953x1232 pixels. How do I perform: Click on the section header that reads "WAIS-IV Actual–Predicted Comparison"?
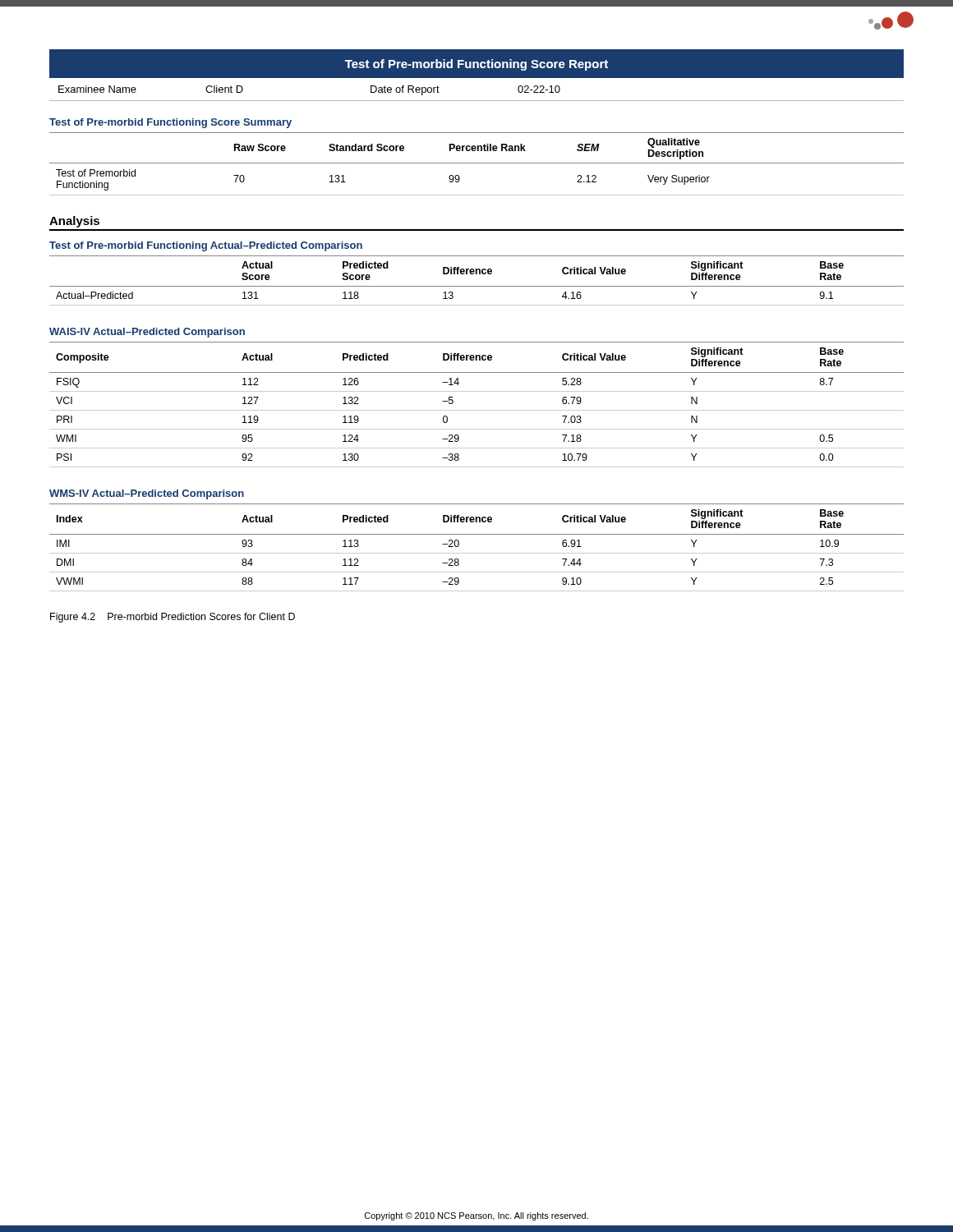(147, 331)
